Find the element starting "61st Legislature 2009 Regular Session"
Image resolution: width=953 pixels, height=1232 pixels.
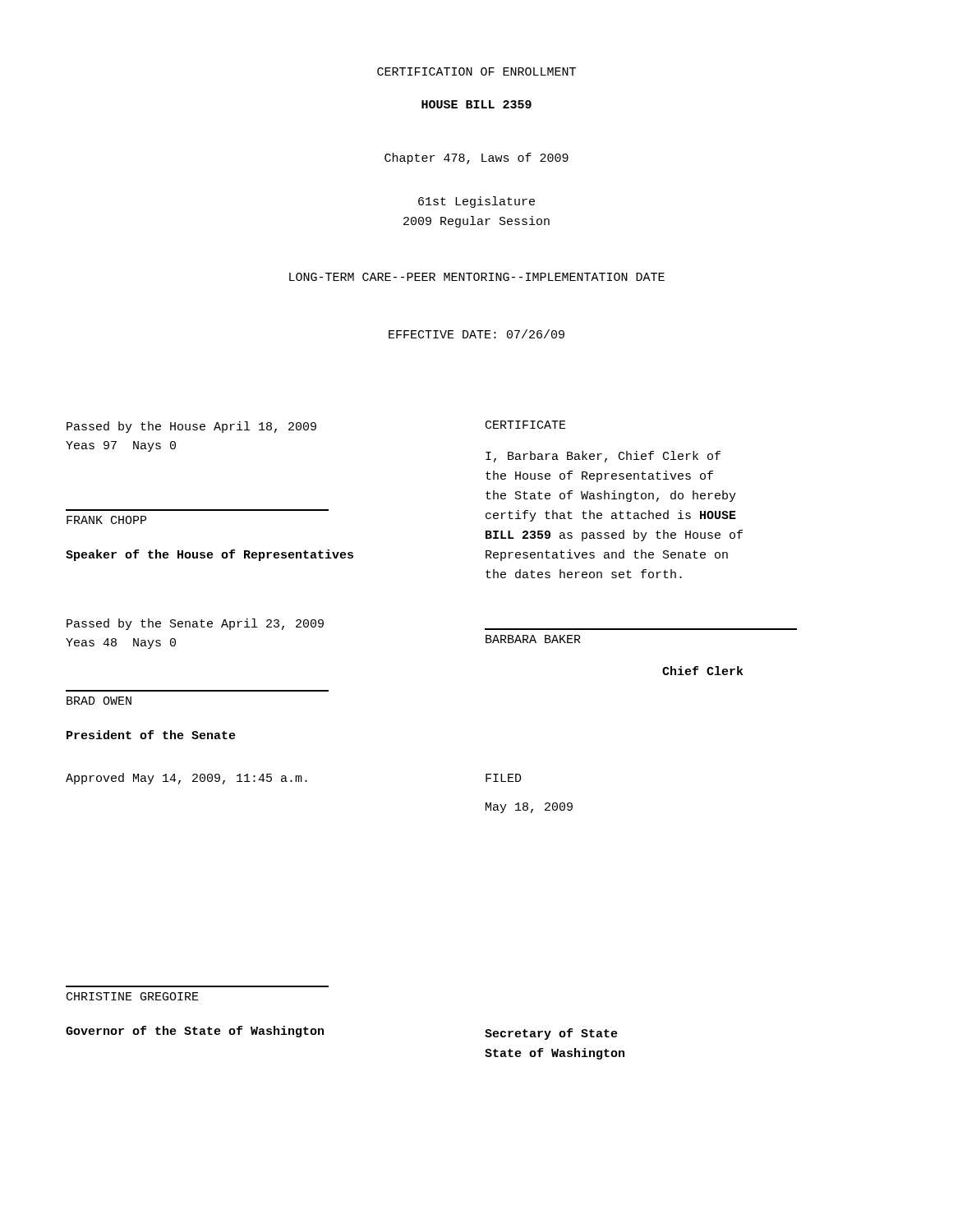click(476, 212)
